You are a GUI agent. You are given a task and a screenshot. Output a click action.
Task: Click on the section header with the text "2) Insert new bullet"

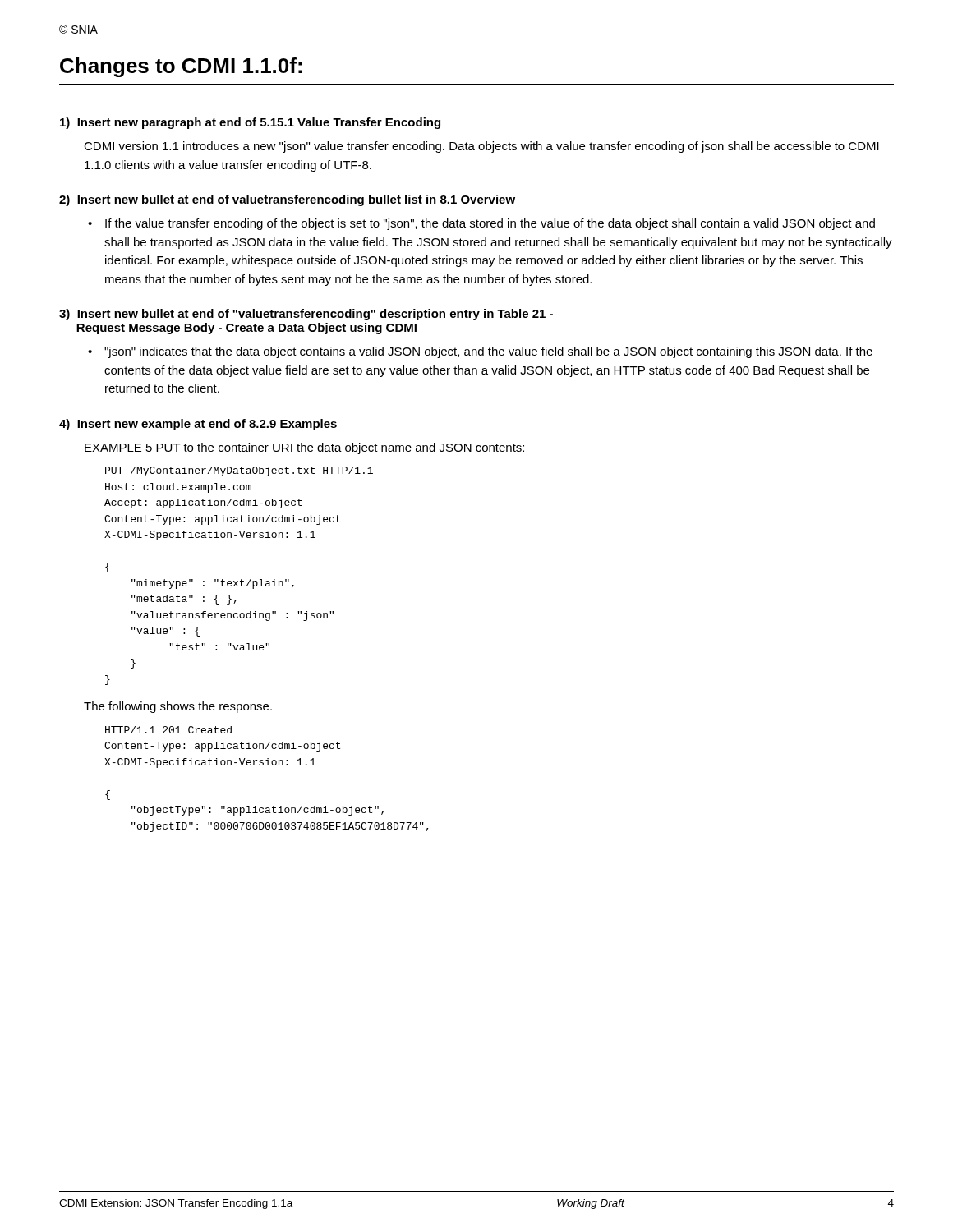click(287, 199)
